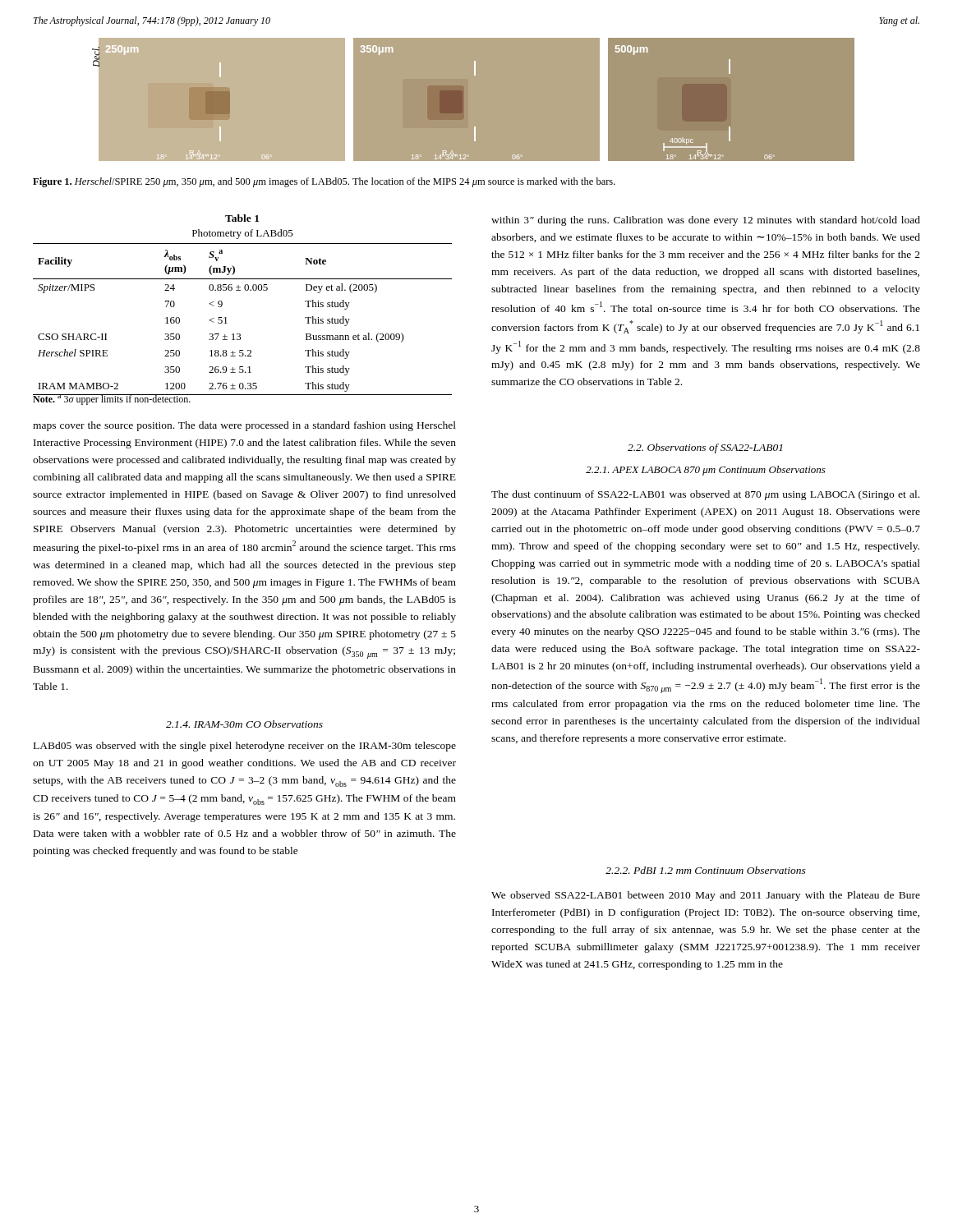Click on the table containing "This study"

tap(242, 303)
